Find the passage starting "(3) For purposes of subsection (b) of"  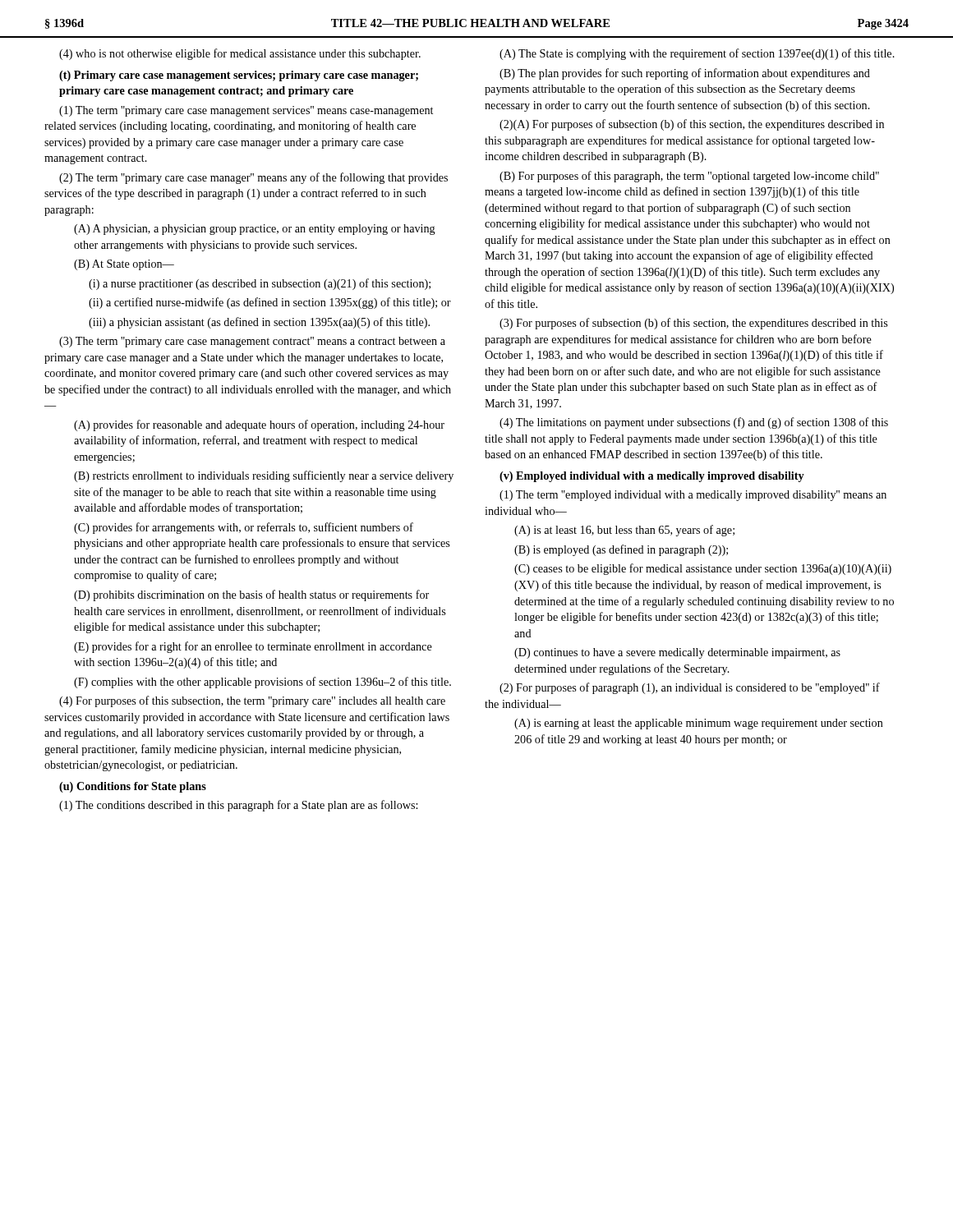[686, 363]
